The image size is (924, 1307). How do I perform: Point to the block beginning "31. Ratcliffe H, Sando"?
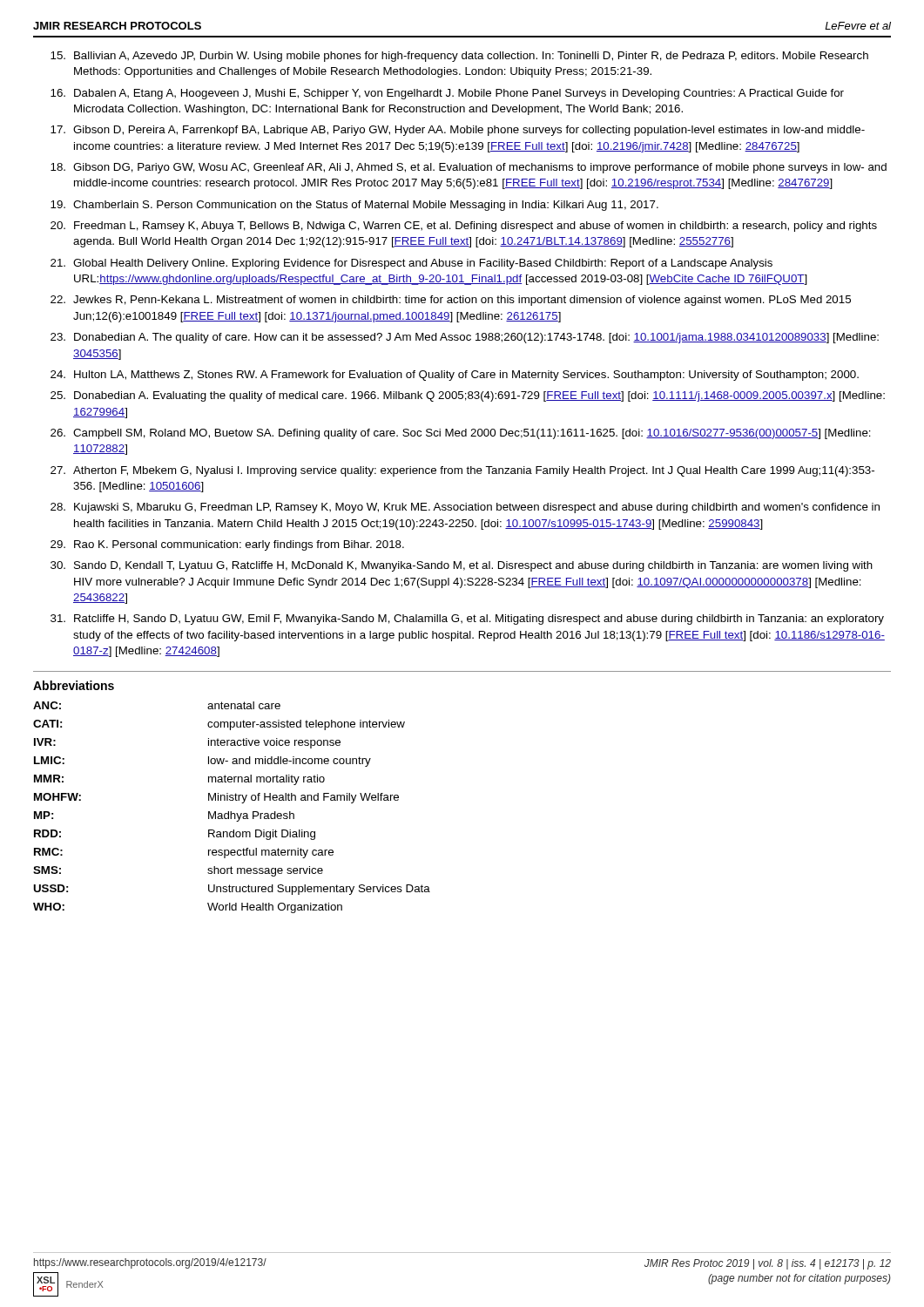pos(462,635)
